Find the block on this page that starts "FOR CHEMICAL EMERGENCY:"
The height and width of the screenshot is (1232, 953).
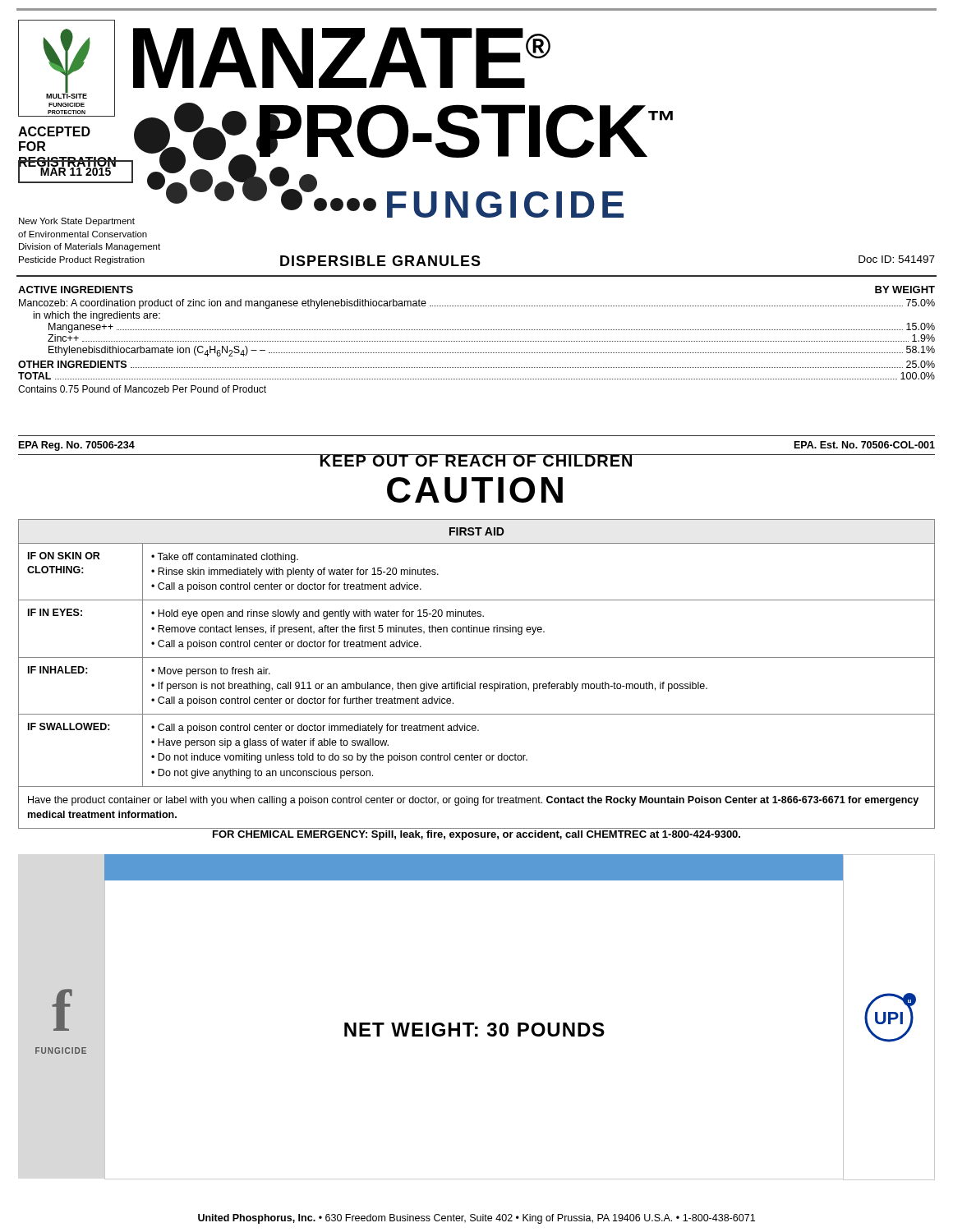476,834
